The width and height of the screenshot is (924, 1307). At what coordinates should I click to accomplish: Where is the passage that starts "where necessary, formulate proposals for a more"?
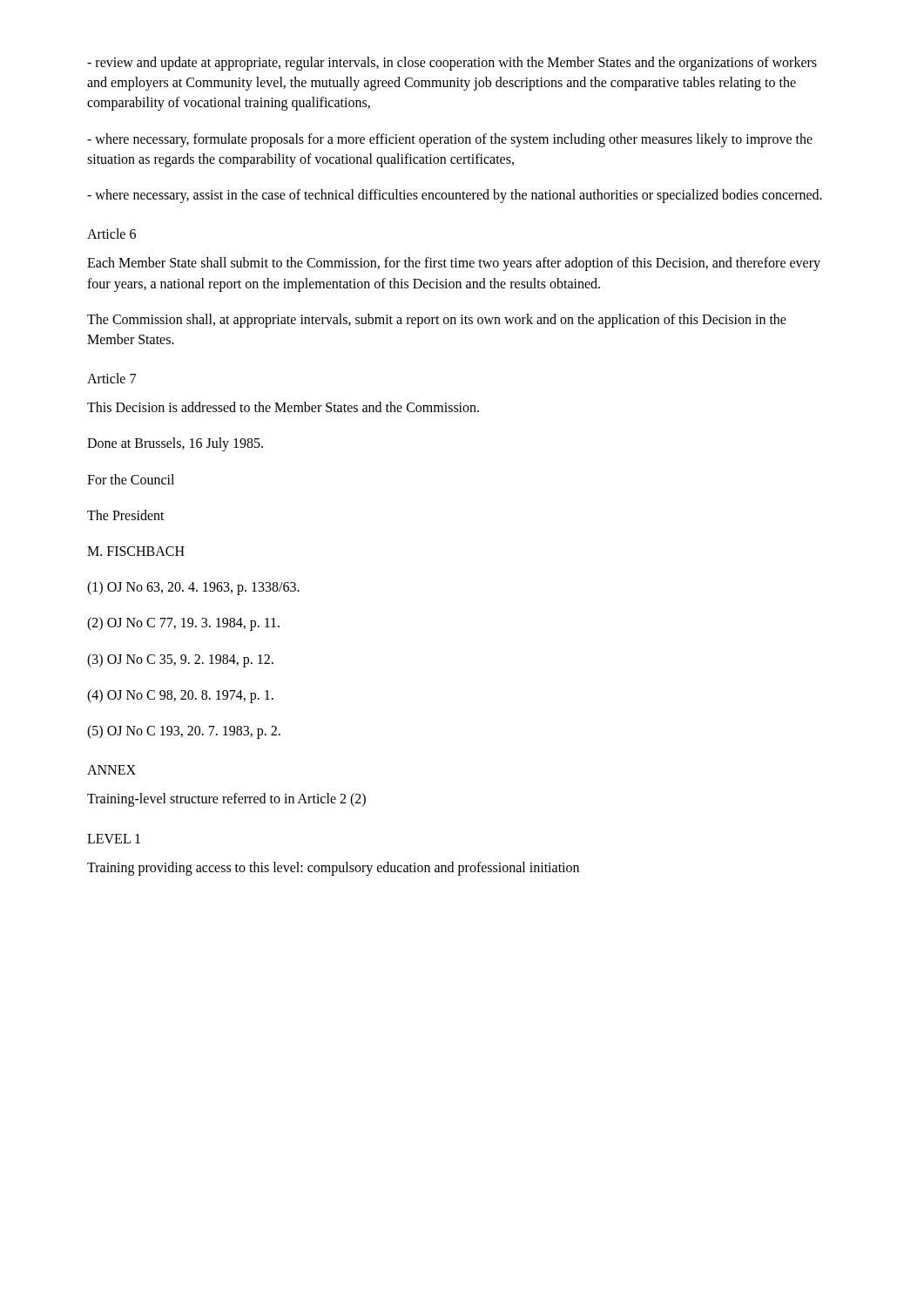click(x=450, y=149)
